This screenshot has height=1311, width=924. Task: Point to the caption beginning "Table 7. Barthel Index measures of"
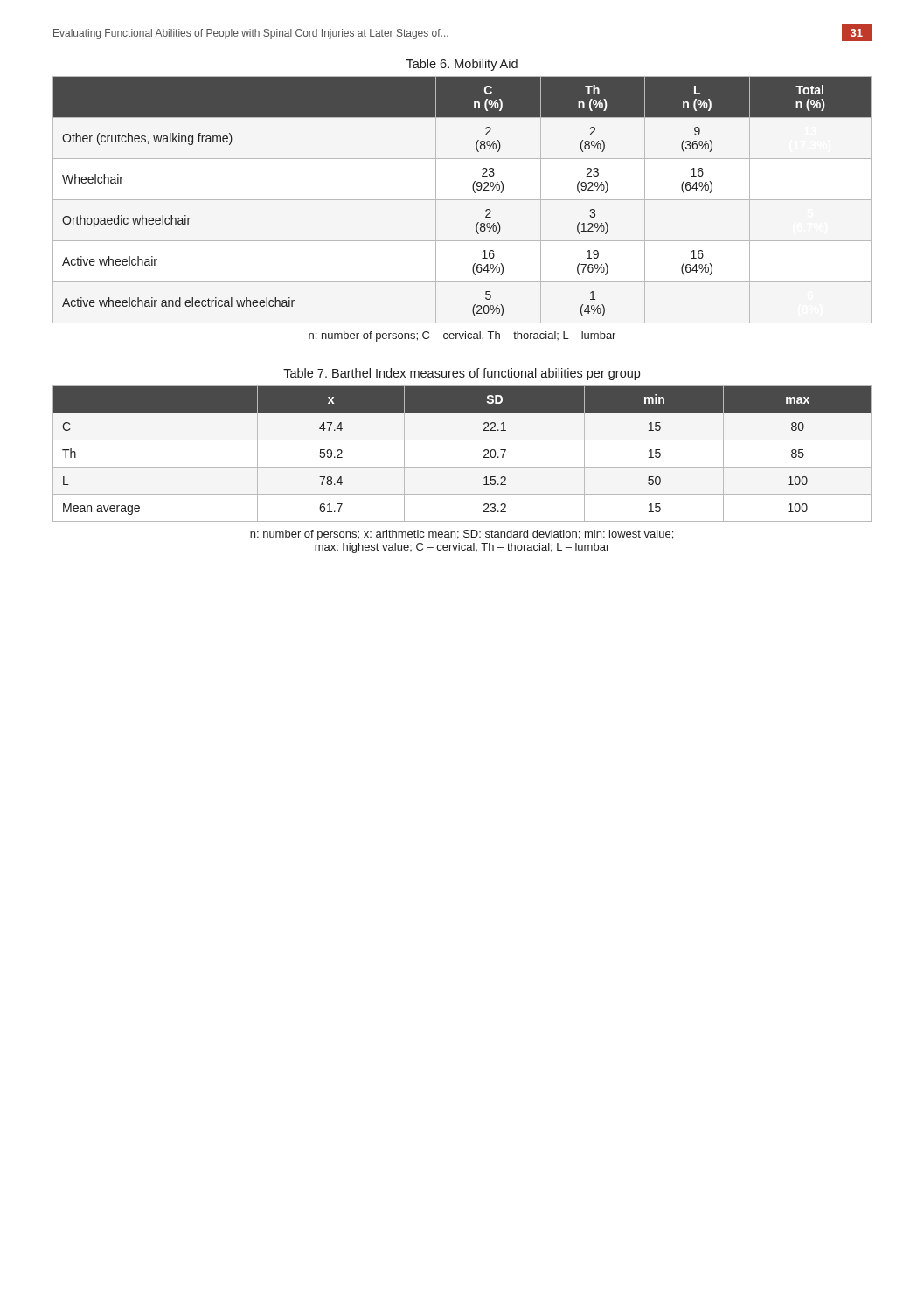coord(462,373)
